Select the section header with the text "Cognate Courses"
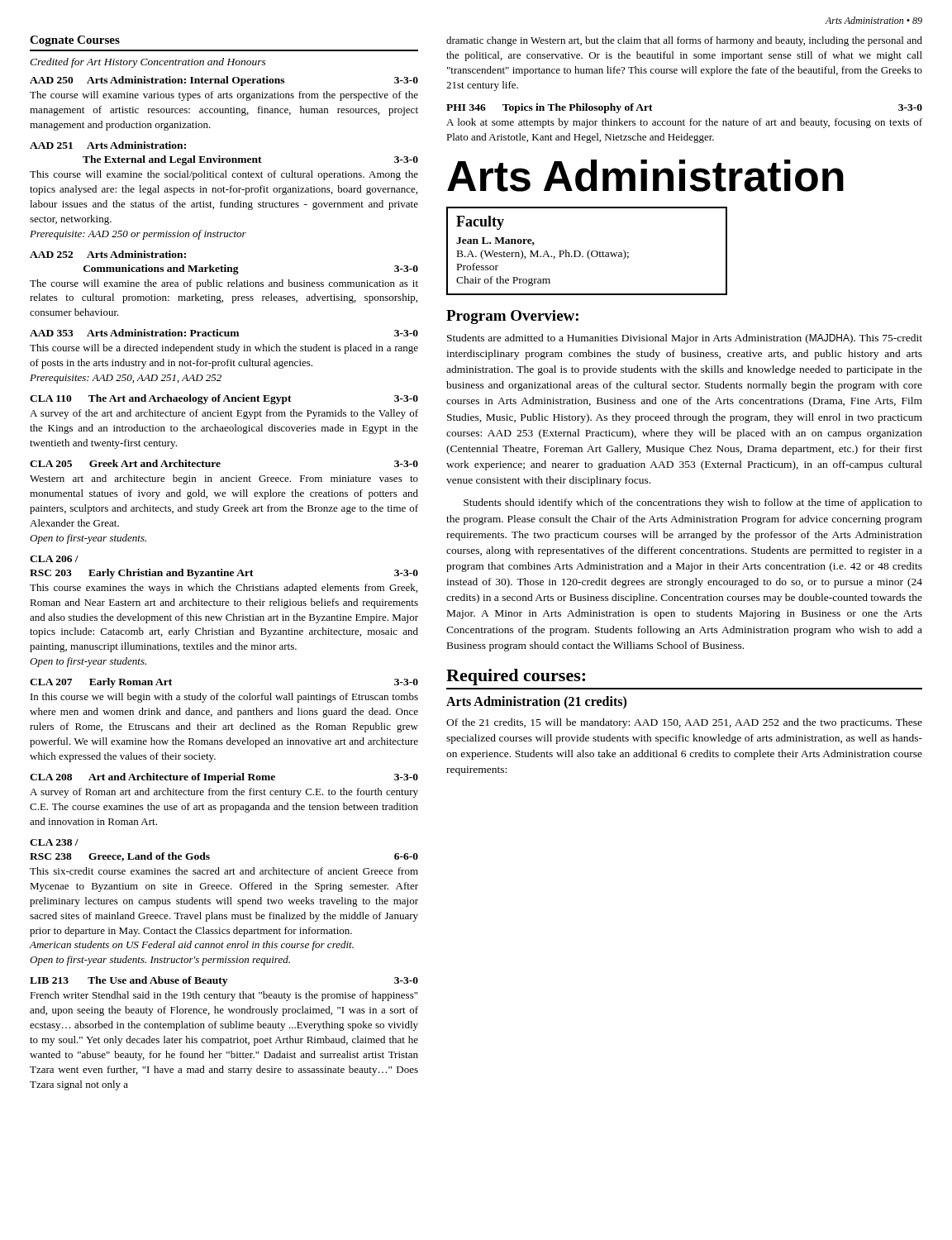This screenshot has height=1240, width=952. (75, 40)
